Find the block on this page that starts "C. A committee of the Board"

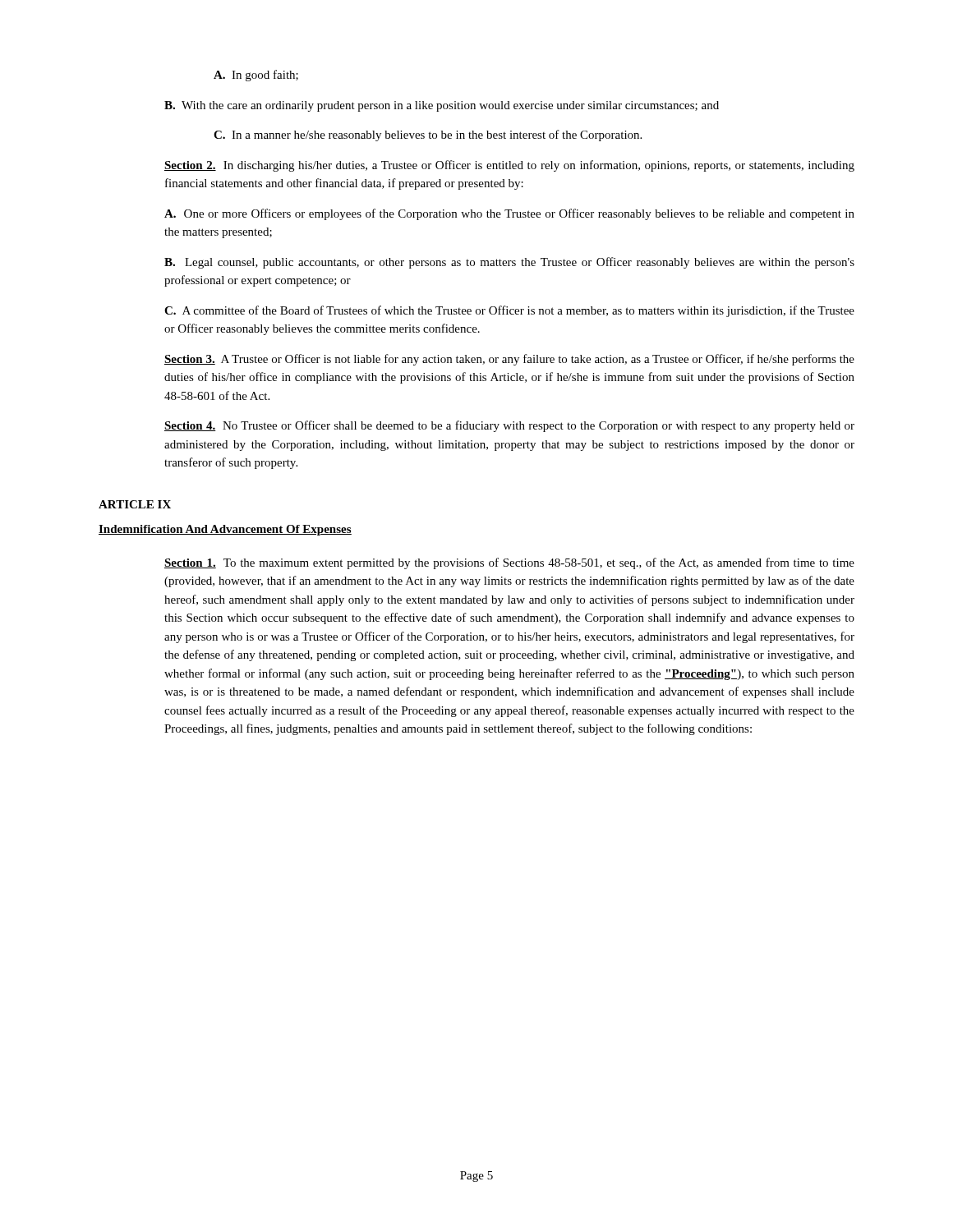pos(509,319)
